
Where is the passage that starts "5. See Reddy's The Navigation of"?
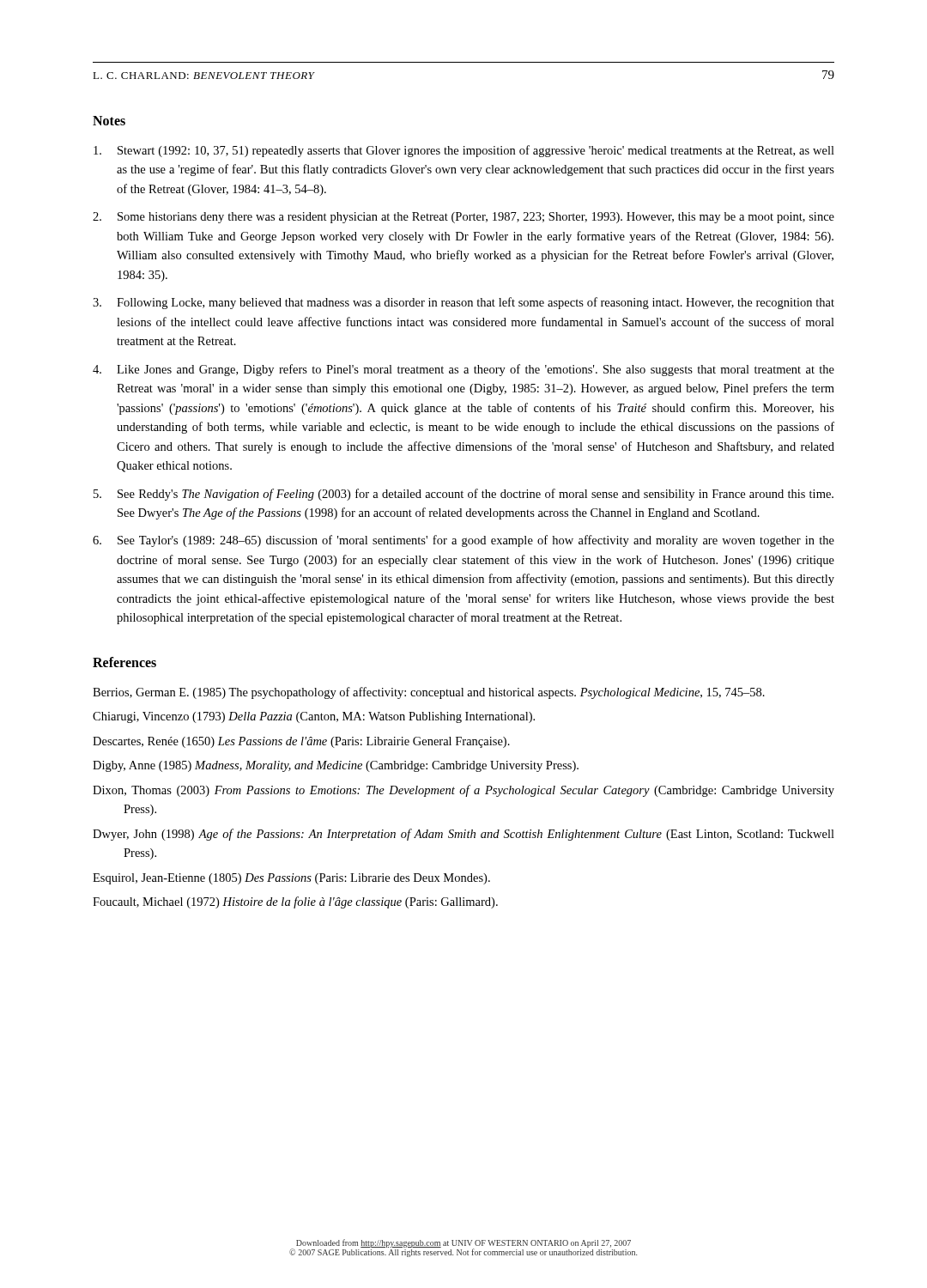[x=464, y=503]
